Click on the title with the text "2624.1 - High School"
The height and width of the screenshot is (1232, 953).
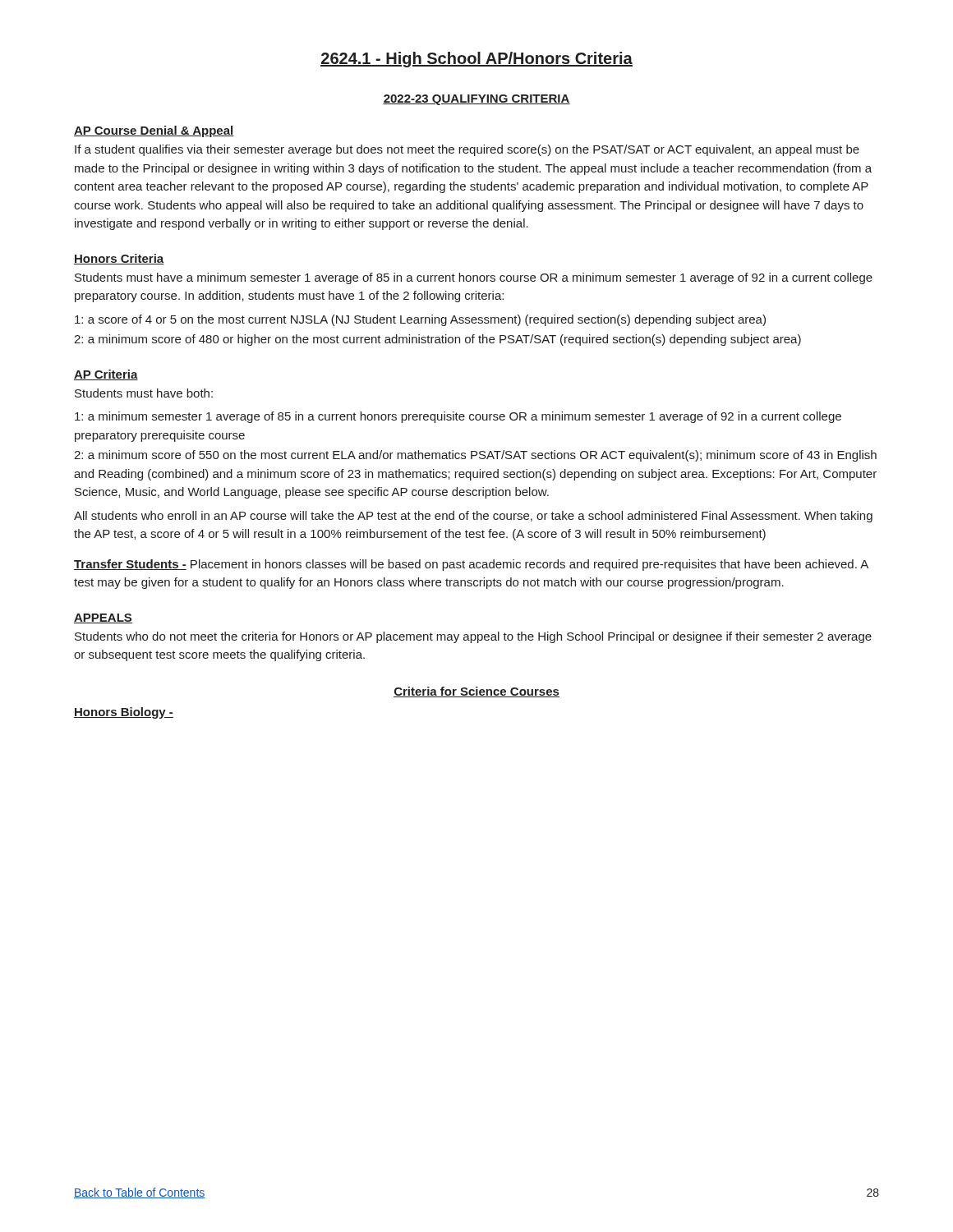(476, 58)
